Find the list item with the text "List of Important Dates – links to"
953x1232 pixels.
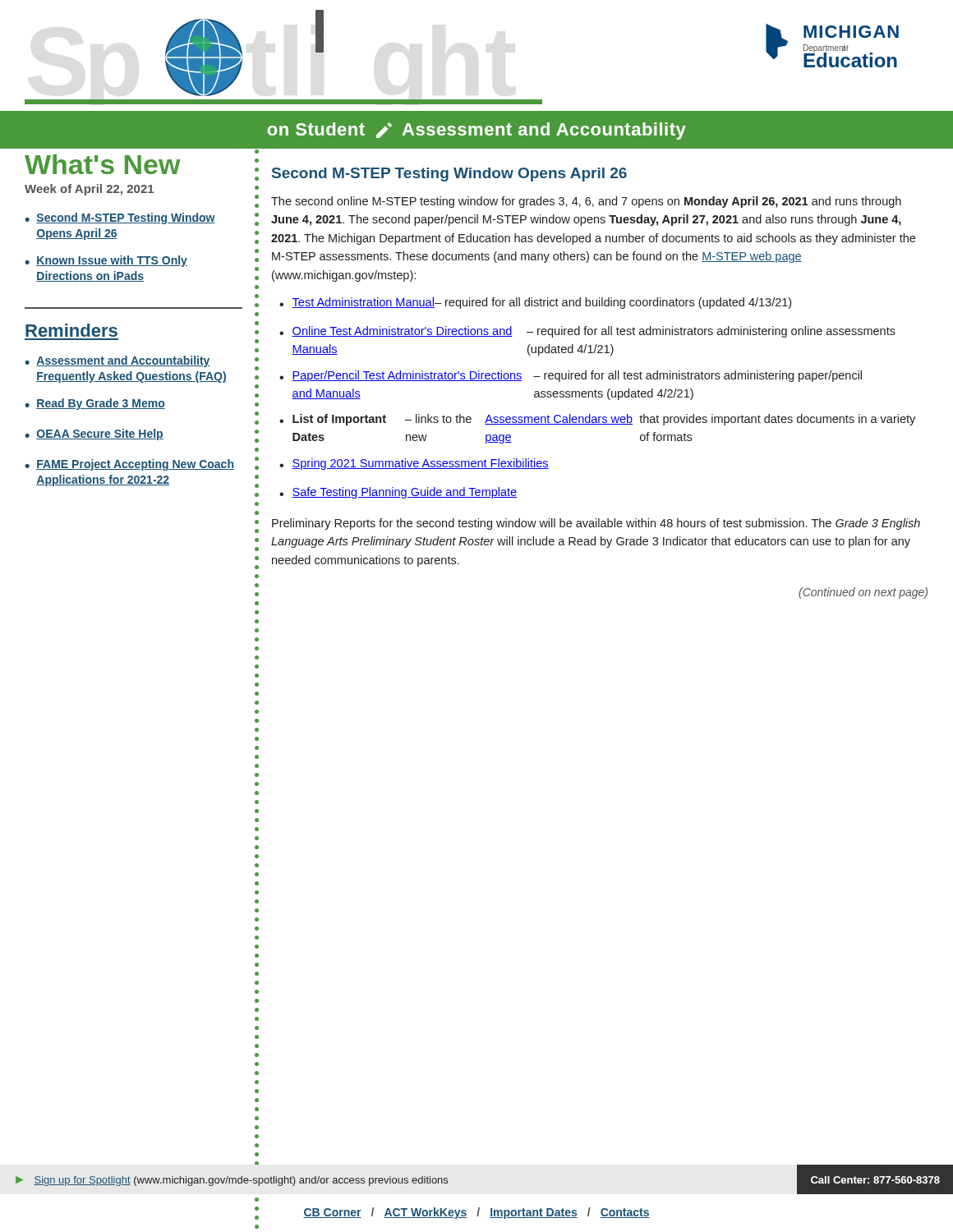click(604, 429)
